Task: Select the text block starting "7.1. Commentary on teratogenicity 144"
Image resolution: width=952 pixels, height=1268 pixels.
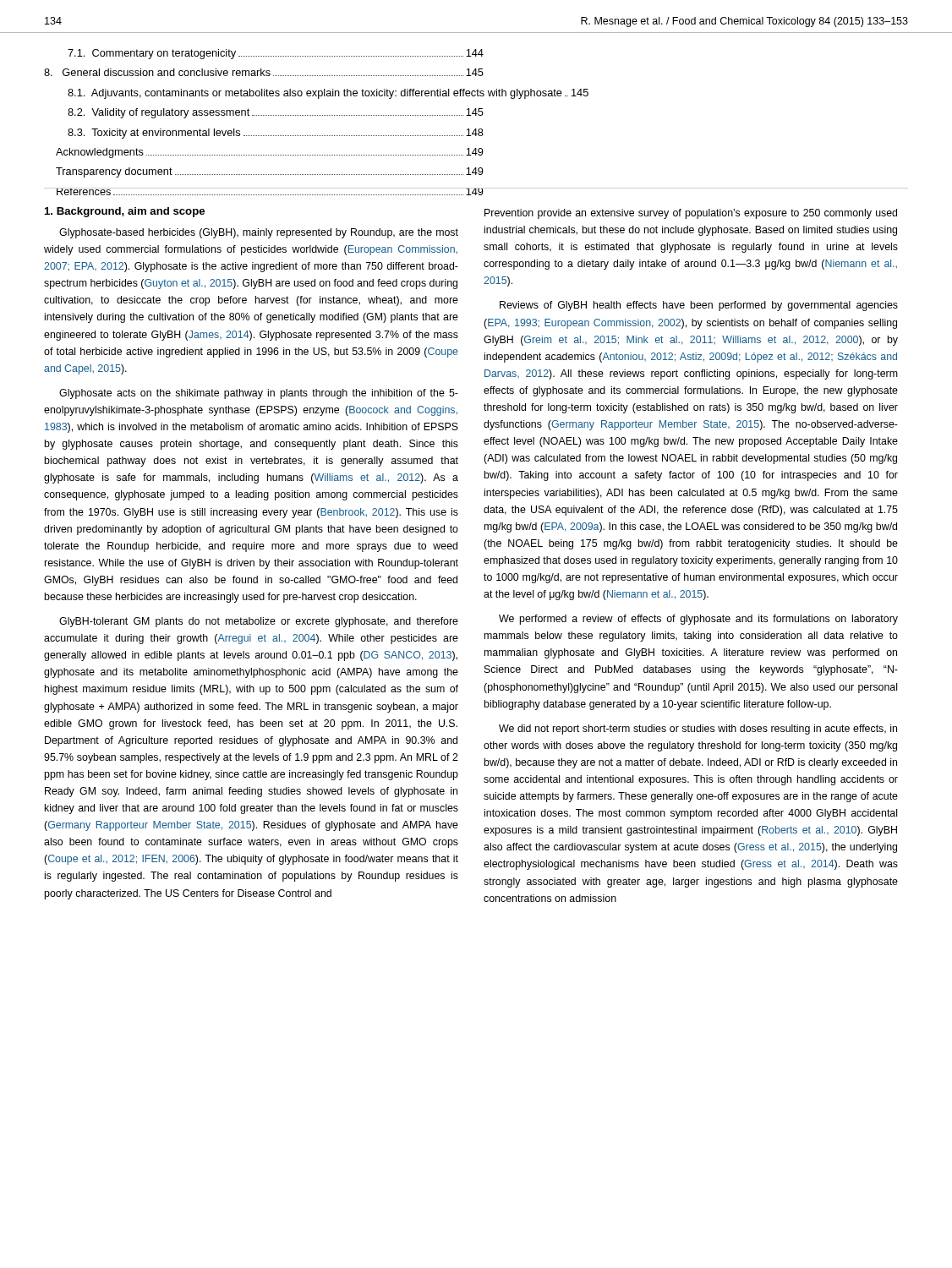Action: (x=264, y=53)
